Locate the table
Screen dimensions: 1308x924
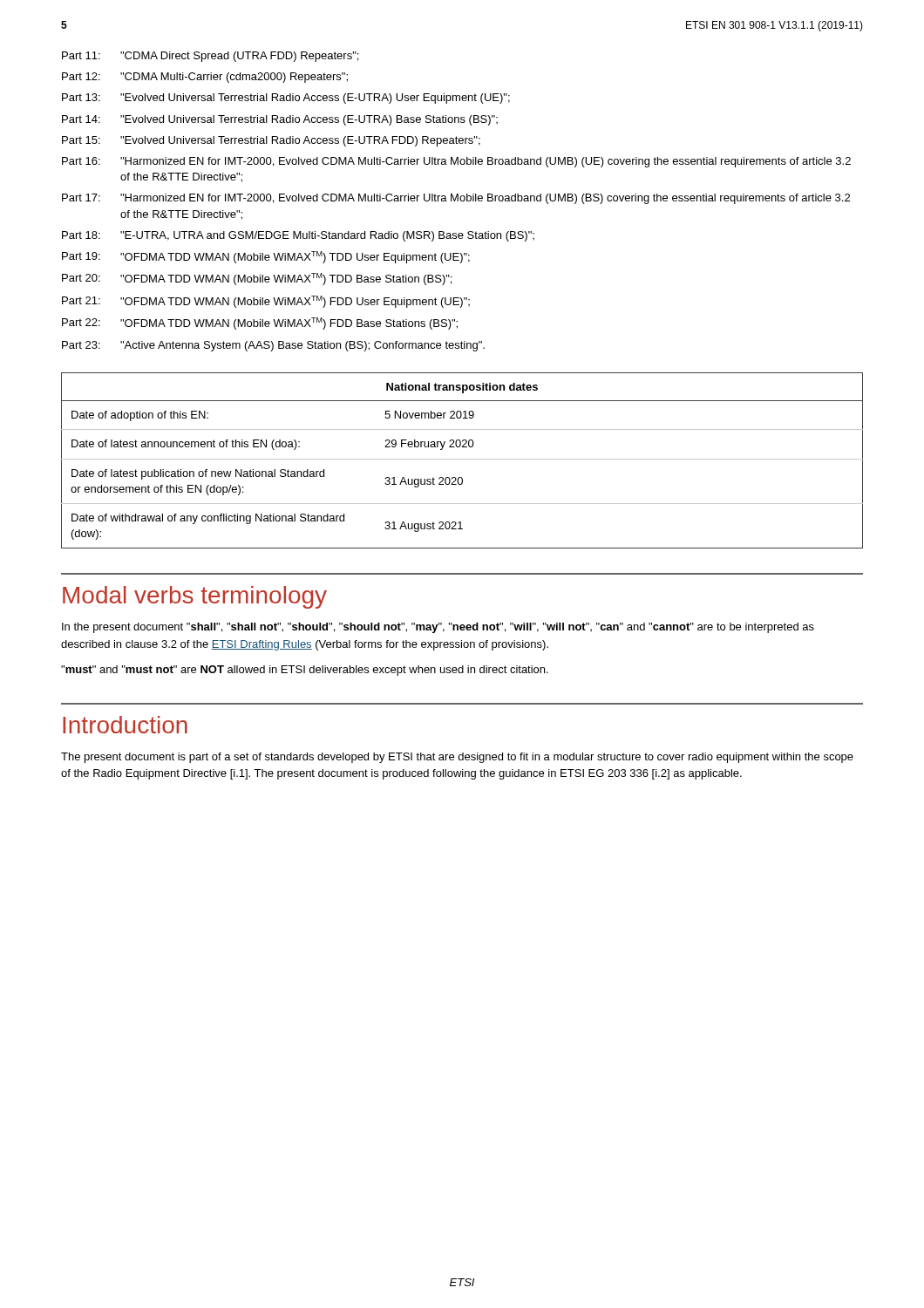pos(462,461)
